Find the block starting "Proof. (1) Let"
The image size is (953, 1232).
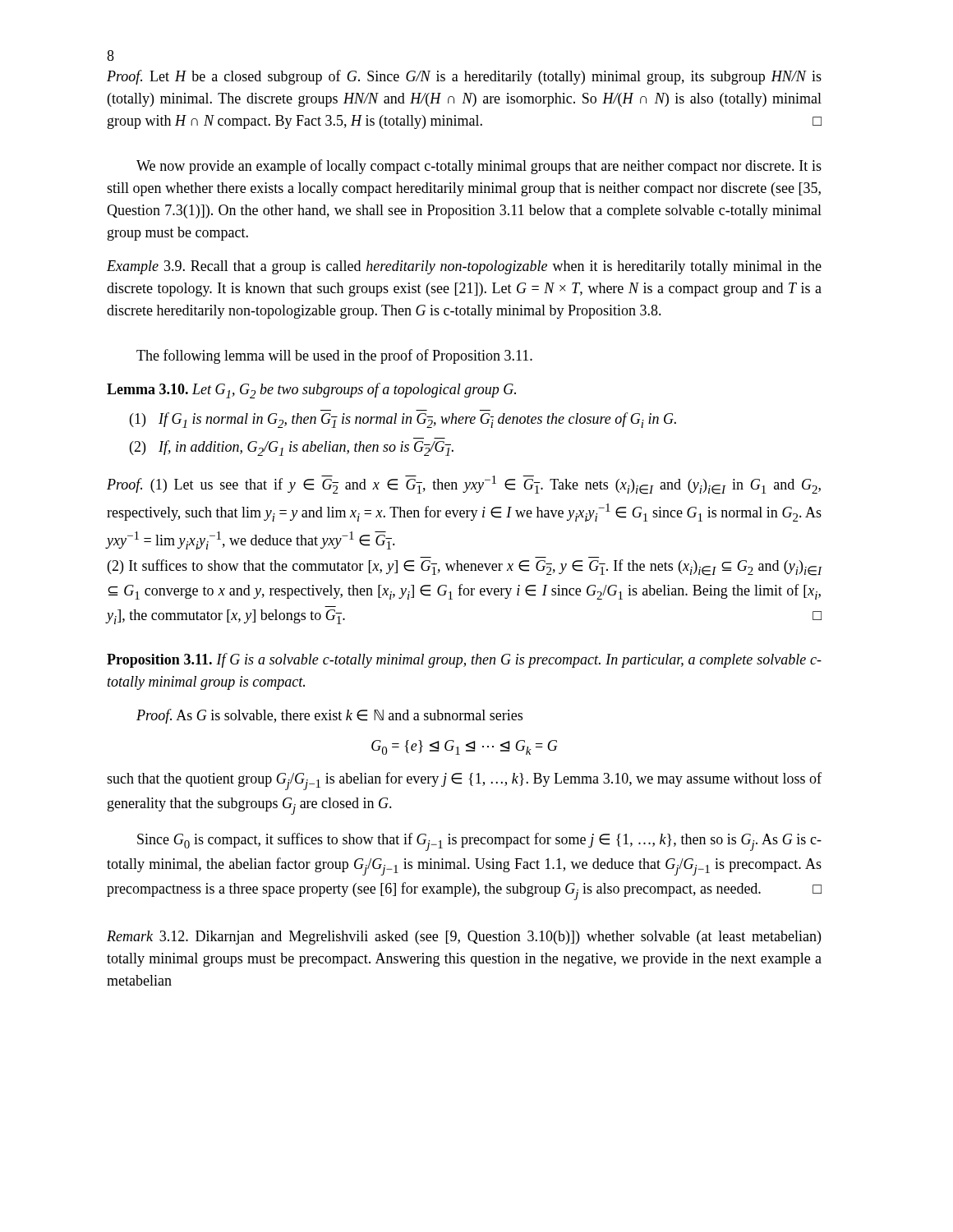click(464, 550)
